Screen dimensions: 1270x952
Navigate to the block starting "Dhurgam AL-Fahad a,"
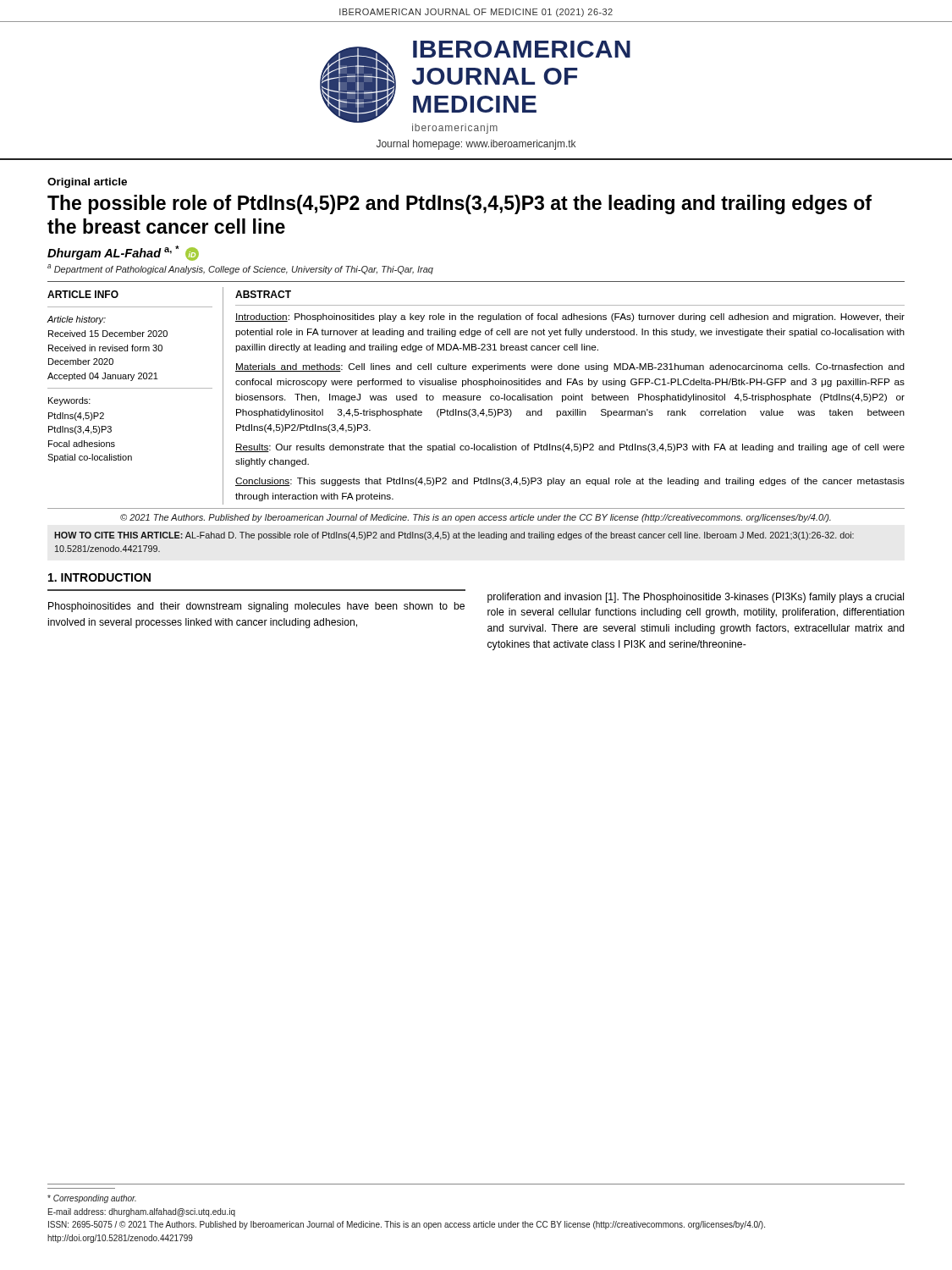point(123,253)
